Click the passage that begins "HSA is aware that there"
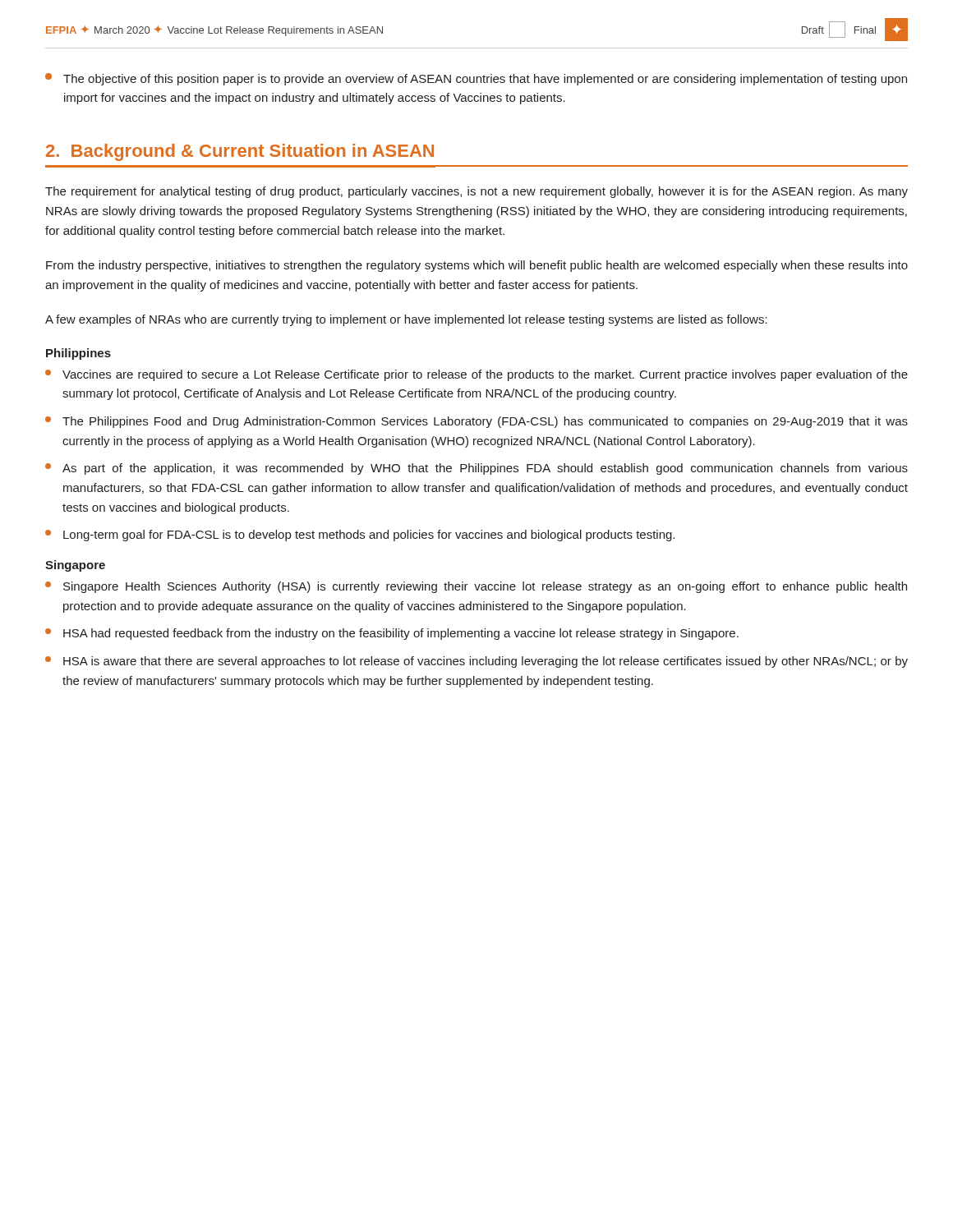This screenshot has height=1232, width=953. [476, 671]
